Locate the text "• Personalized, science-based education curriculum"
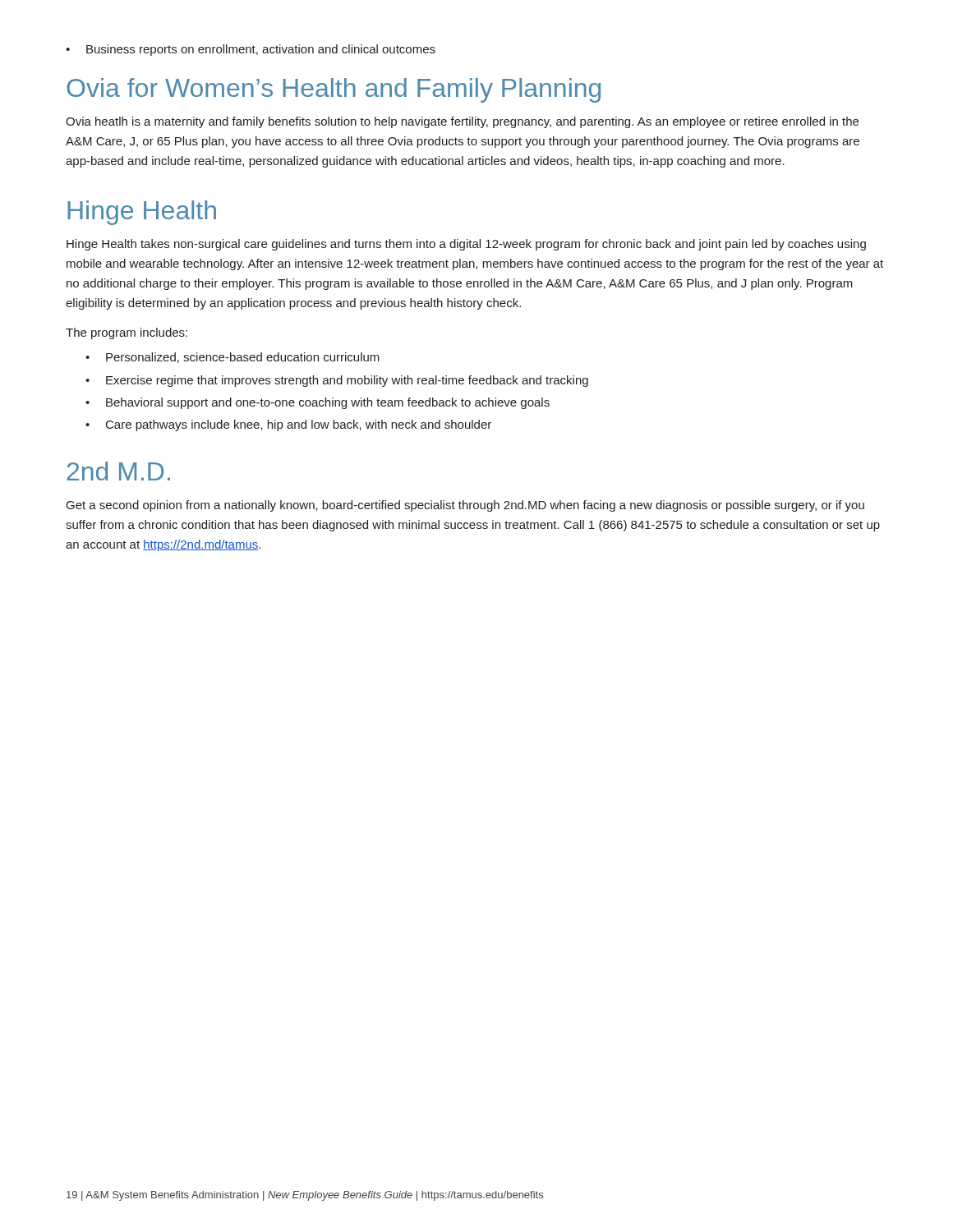The width and height of the screenshot is (953, 1232). (x=233, y=357)
